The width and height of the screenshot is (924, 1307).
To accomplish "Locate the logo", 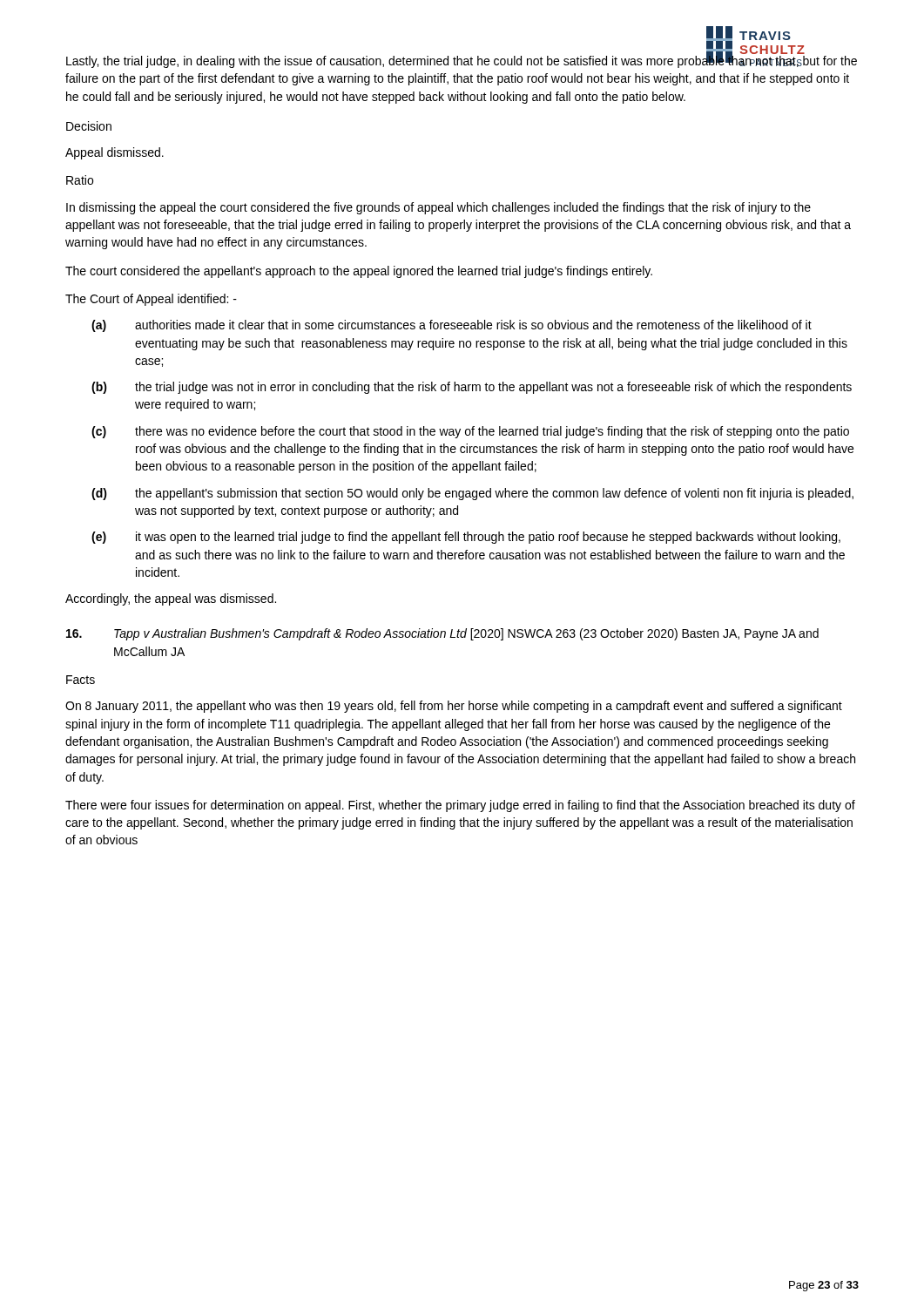I will pos(782,51).
